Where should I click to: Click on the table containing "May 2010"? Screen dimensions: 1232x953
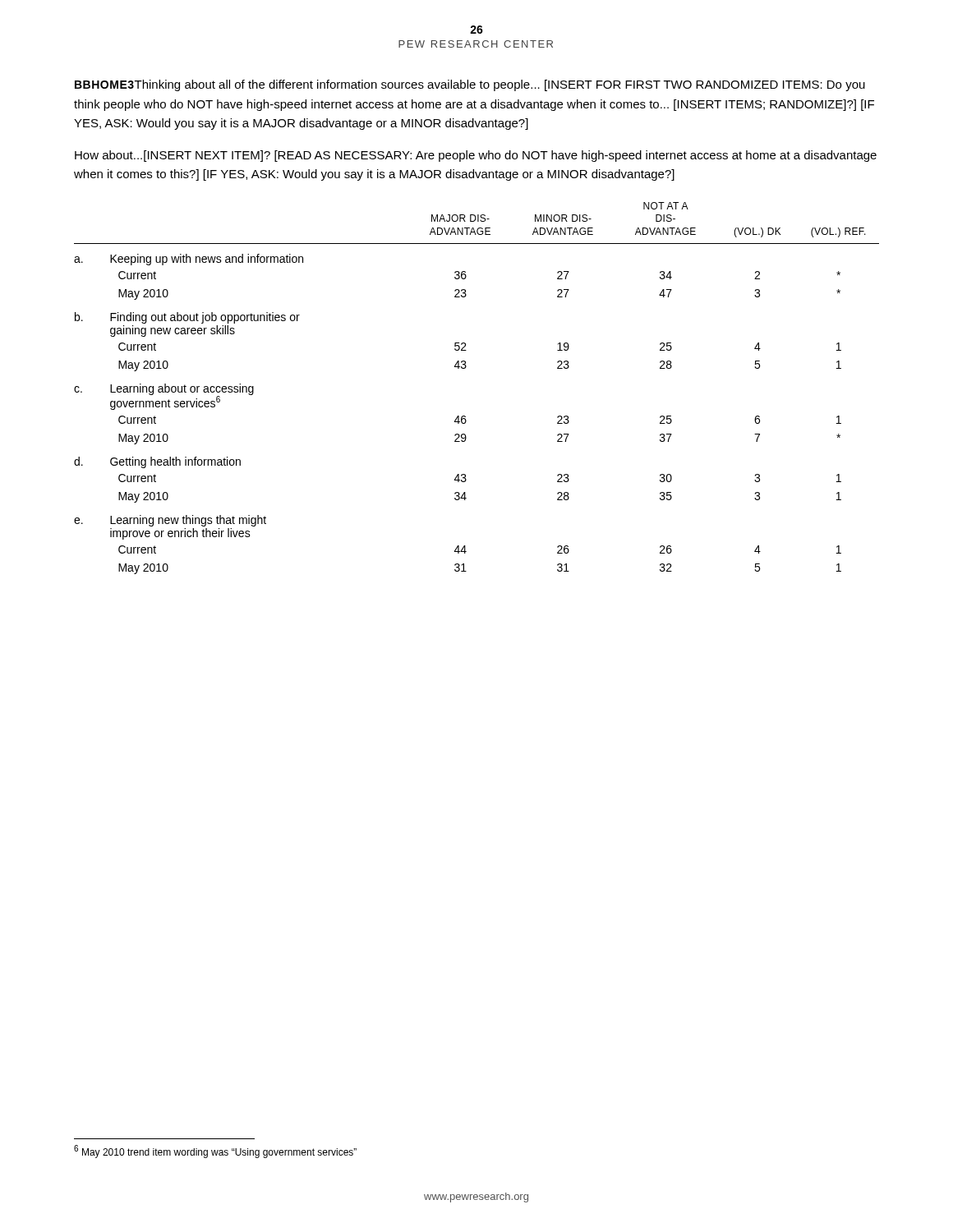tap(476, 388)
